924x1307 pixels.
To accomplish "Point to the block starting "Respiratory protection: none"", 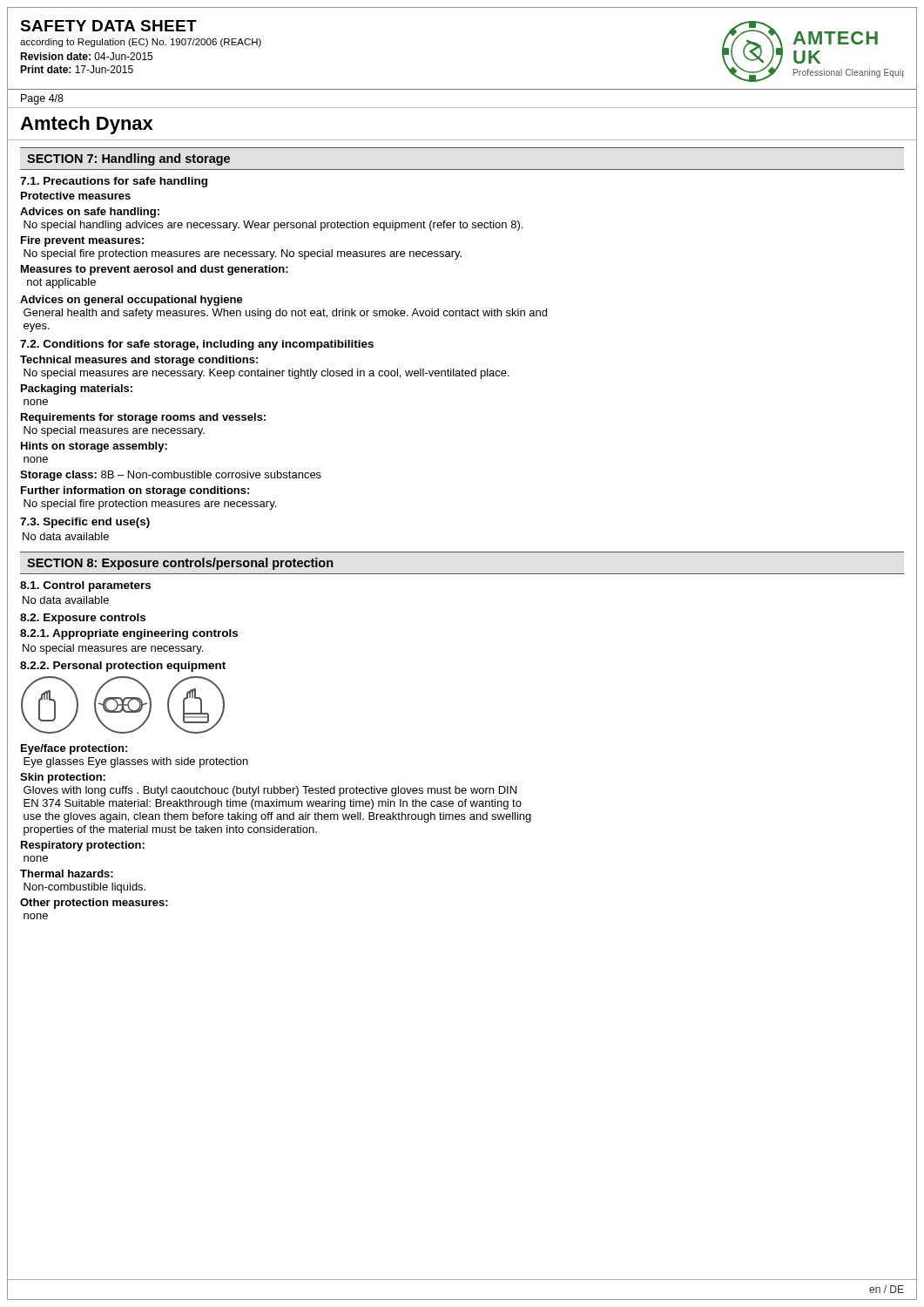I will [x=83, y=851].
